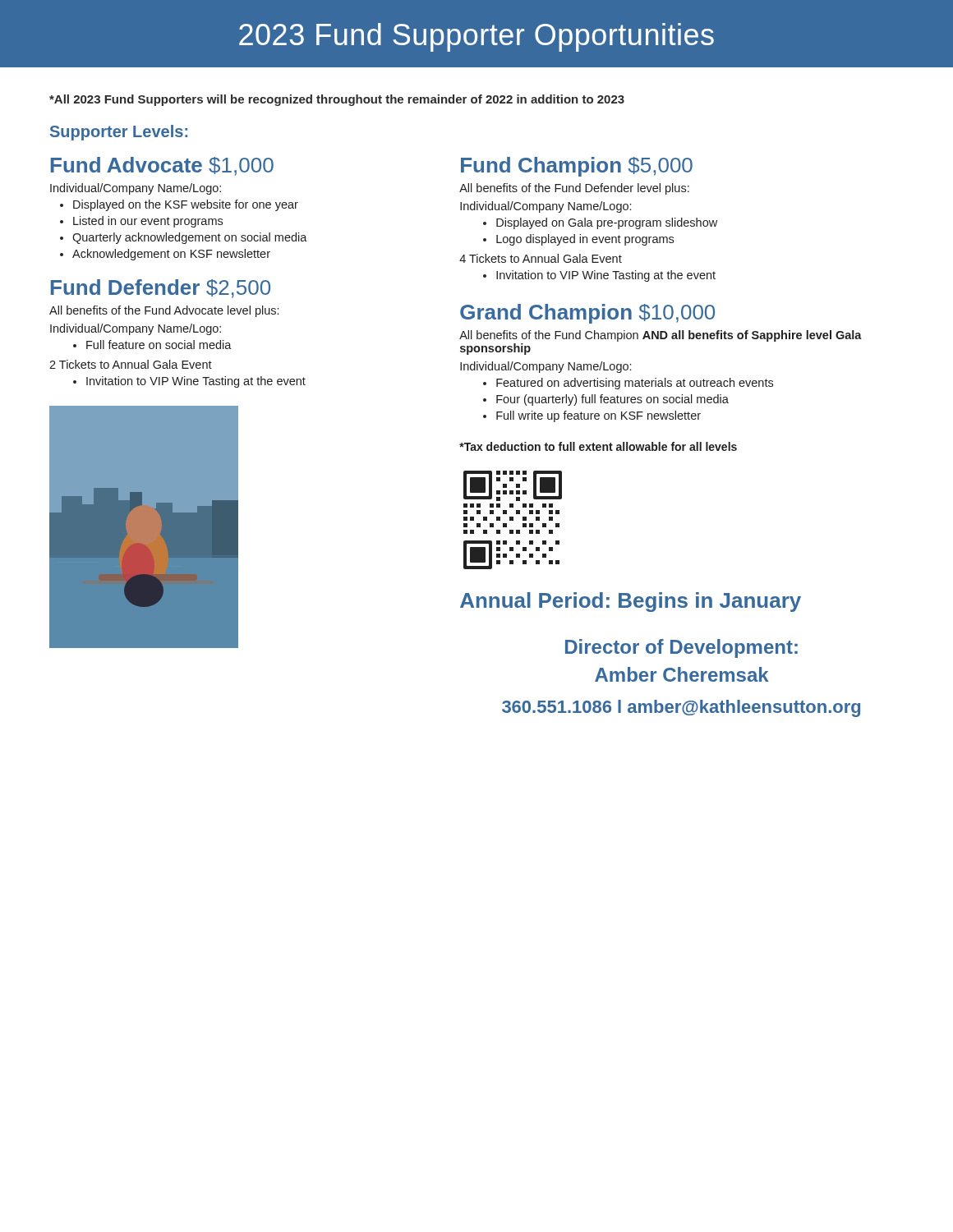Image resolution: width=953 pixels, height=1232 pixels.
Task: Locate the text "Displayed on Gala pre-program slideshow"
Action: (x=606, y=223)
